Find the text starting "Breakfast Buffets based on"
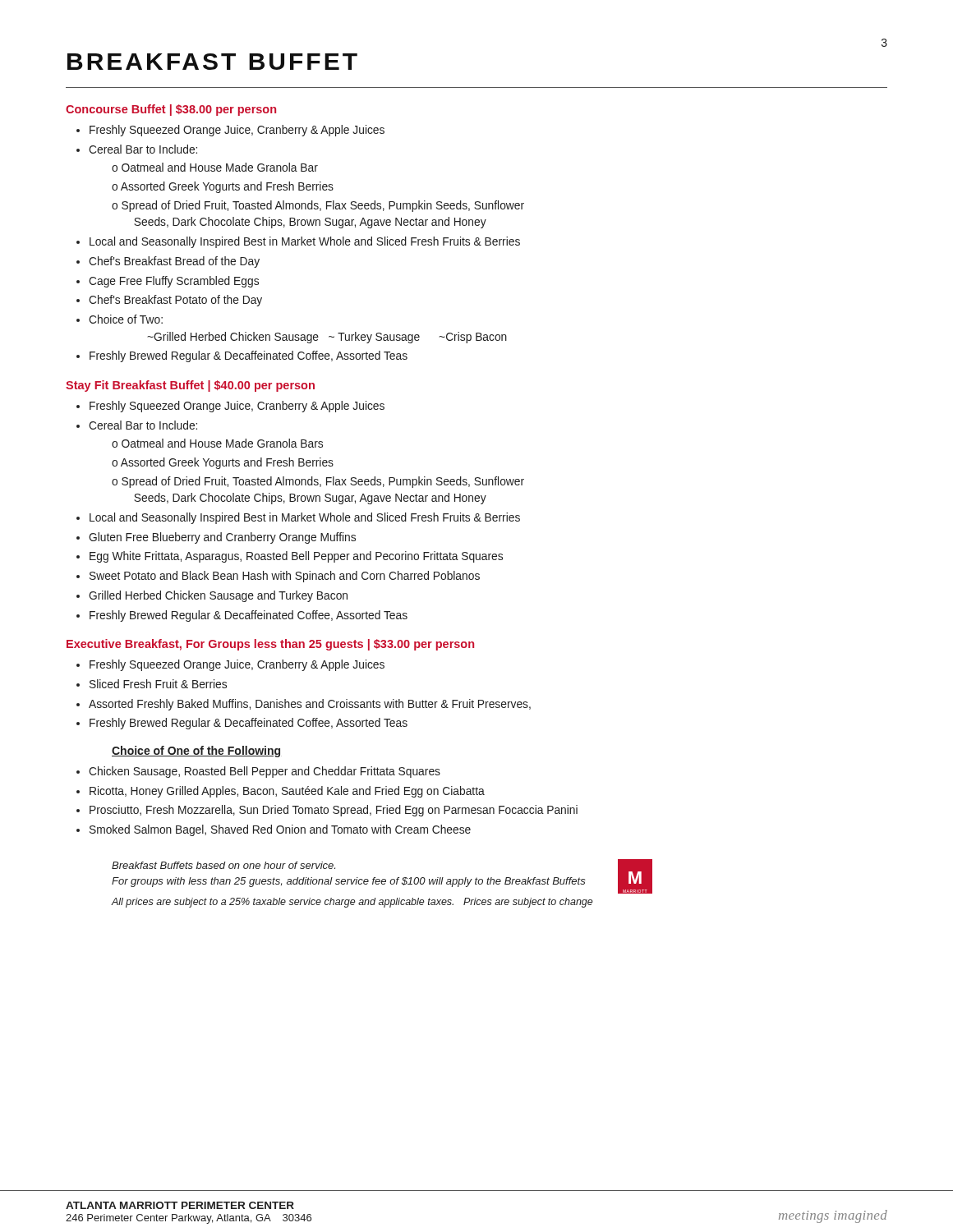The height and width of the screenshot is (1232, 953). coord(352,883)
